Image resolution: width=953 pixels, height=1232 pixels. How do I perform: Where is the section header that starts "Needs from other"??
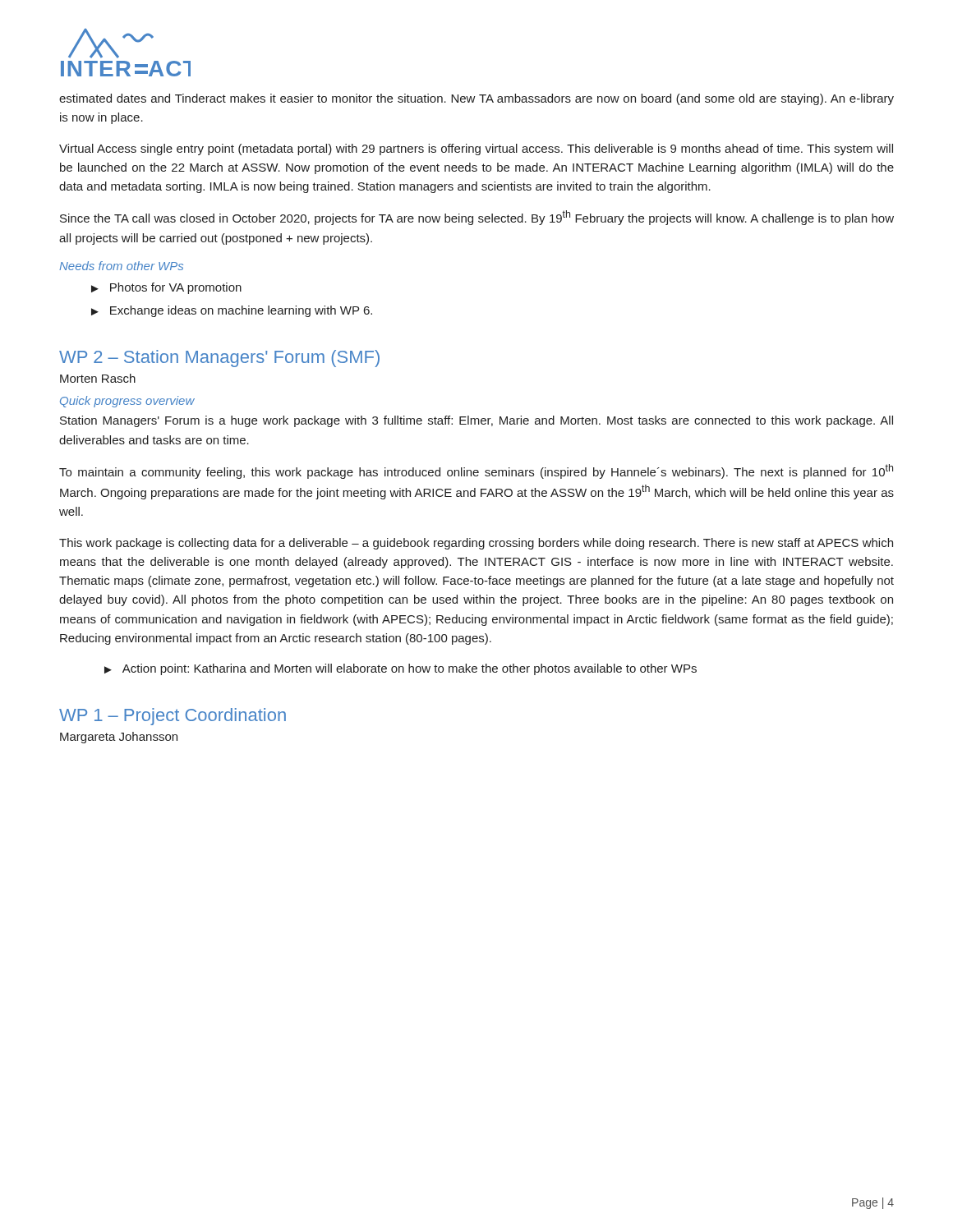click(x=122, y=265)
